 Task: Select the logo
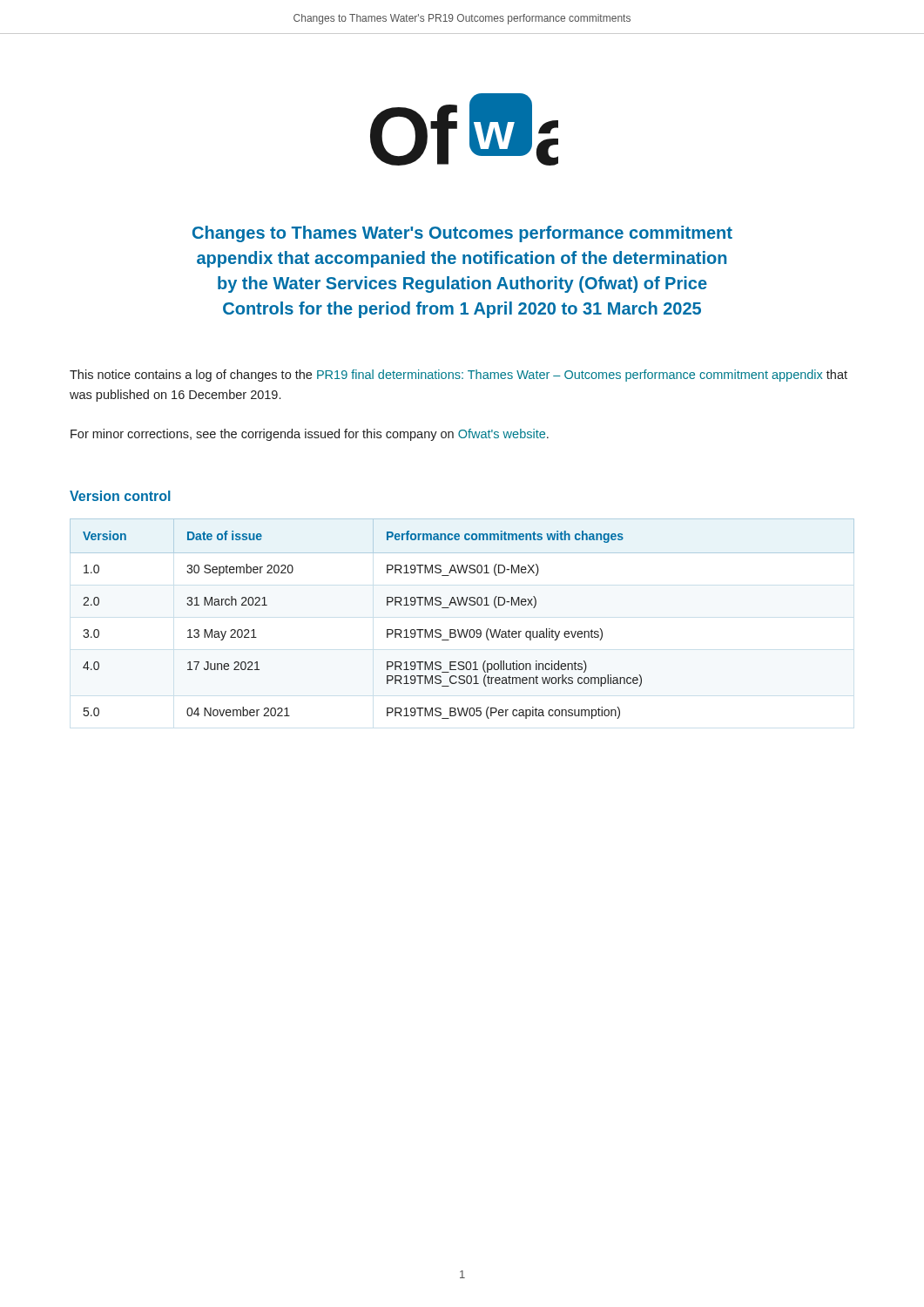pyautogui.click(x=462, y=136)
